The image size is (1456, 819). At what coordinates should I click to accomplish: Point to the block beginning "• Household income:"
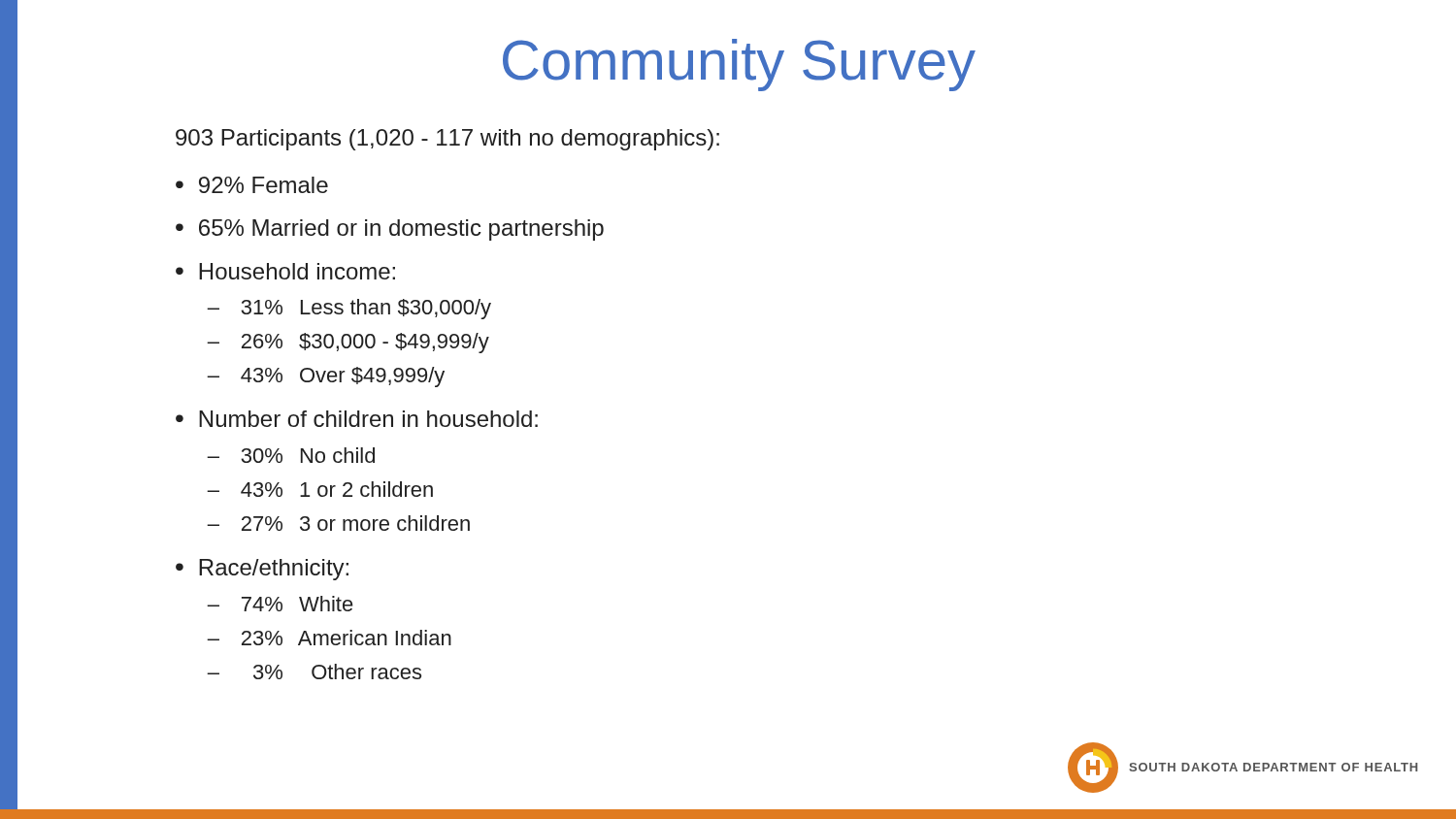[333, 324]
